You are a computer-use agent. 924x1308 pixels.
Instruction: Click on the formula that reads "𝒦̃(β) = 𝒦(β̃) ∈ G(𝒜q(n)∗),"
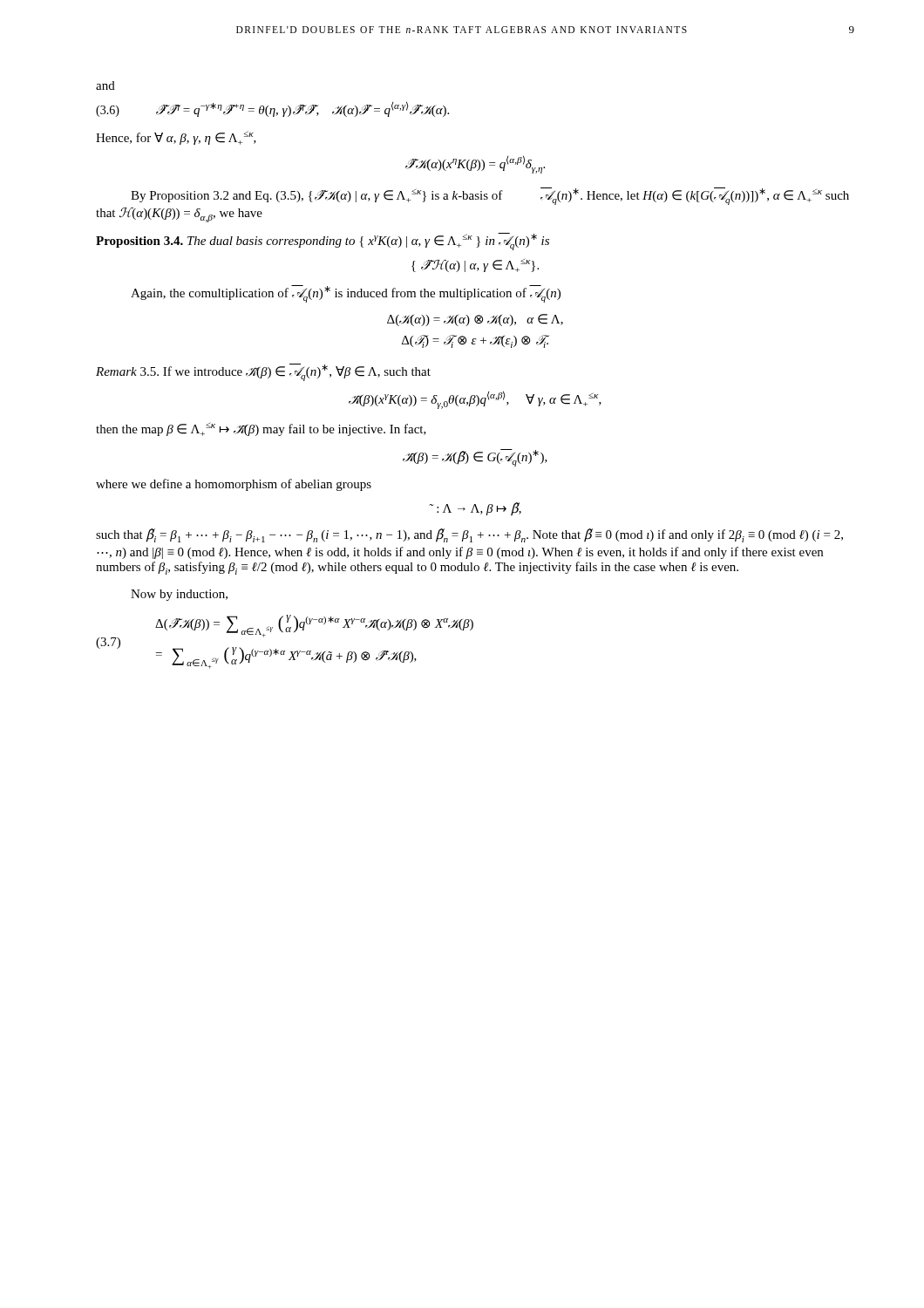pyautogui.click(x=475, y=457)
